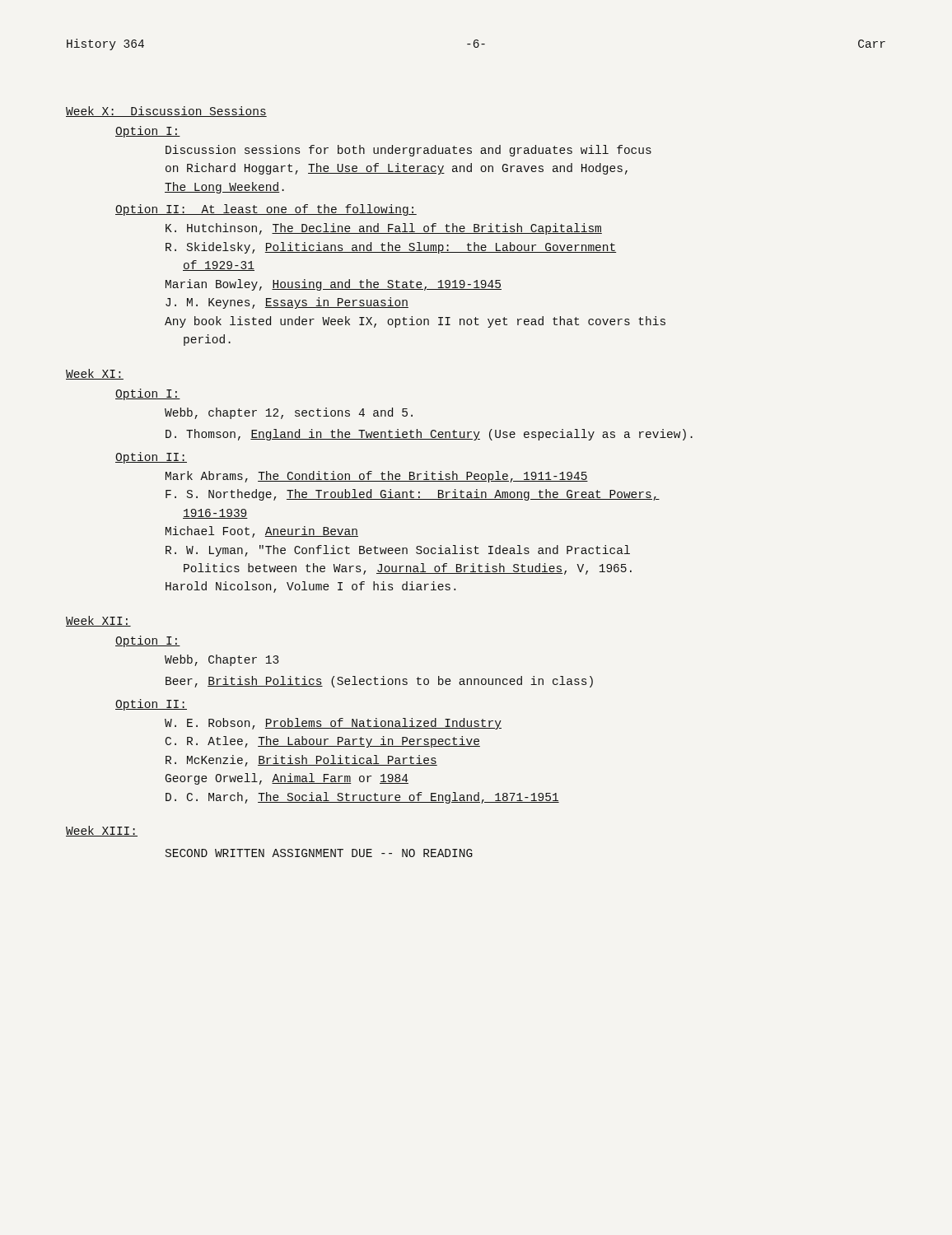
Task: Locate the block of text that opens with "C. R. Atlee,"
Action: pos(322,742)
